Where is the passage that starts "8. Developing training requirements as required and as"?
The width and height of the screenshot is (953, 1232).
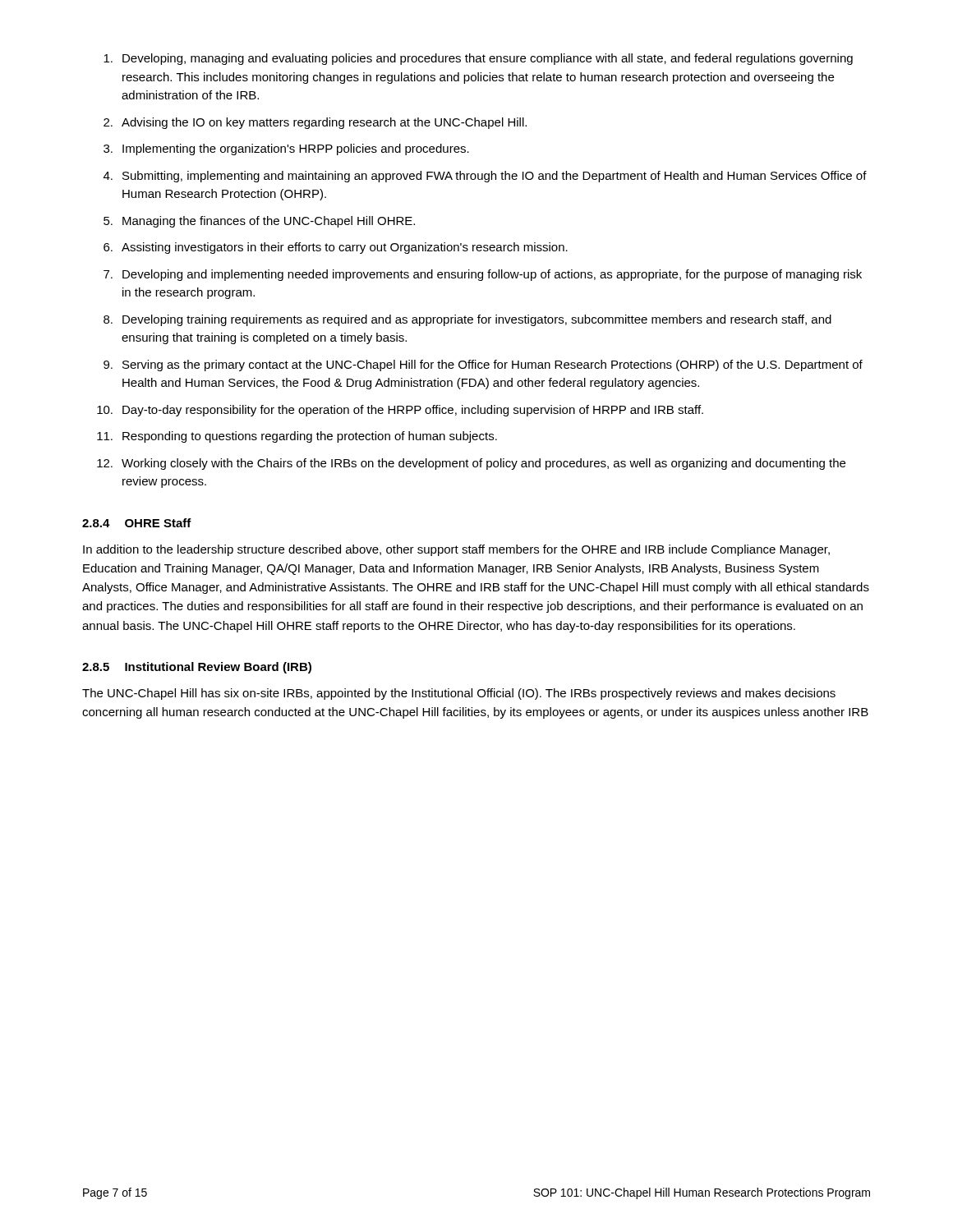tap(476, 329)
